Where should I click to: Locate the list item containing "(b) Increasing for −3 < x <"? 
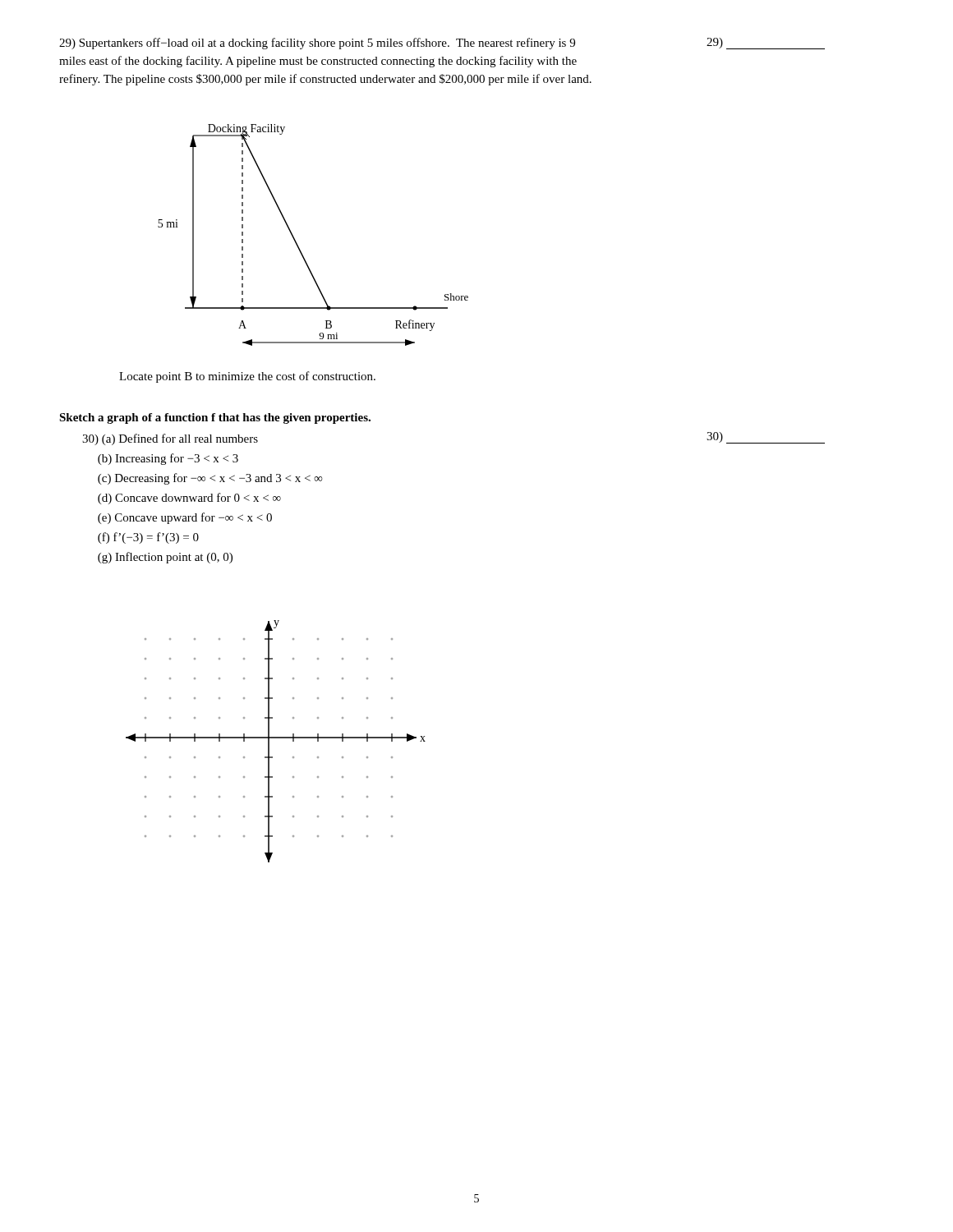[x=160, y=458]
